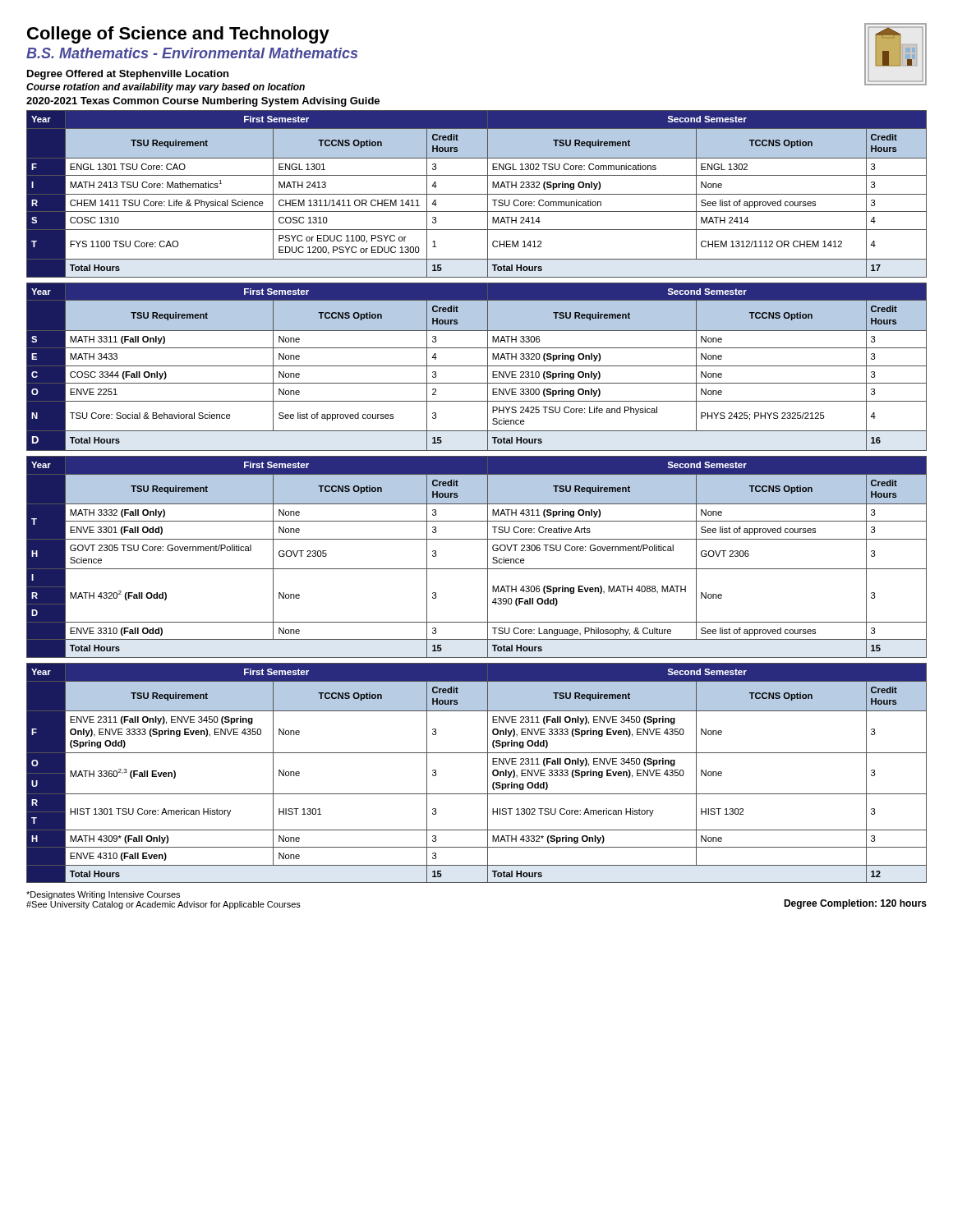Find the element starting "2020-2021 Texas Common Course Numbering System Advising Guide"
Image resolution: width=953 pixels, height=1232 pixels.
point(203,100)
